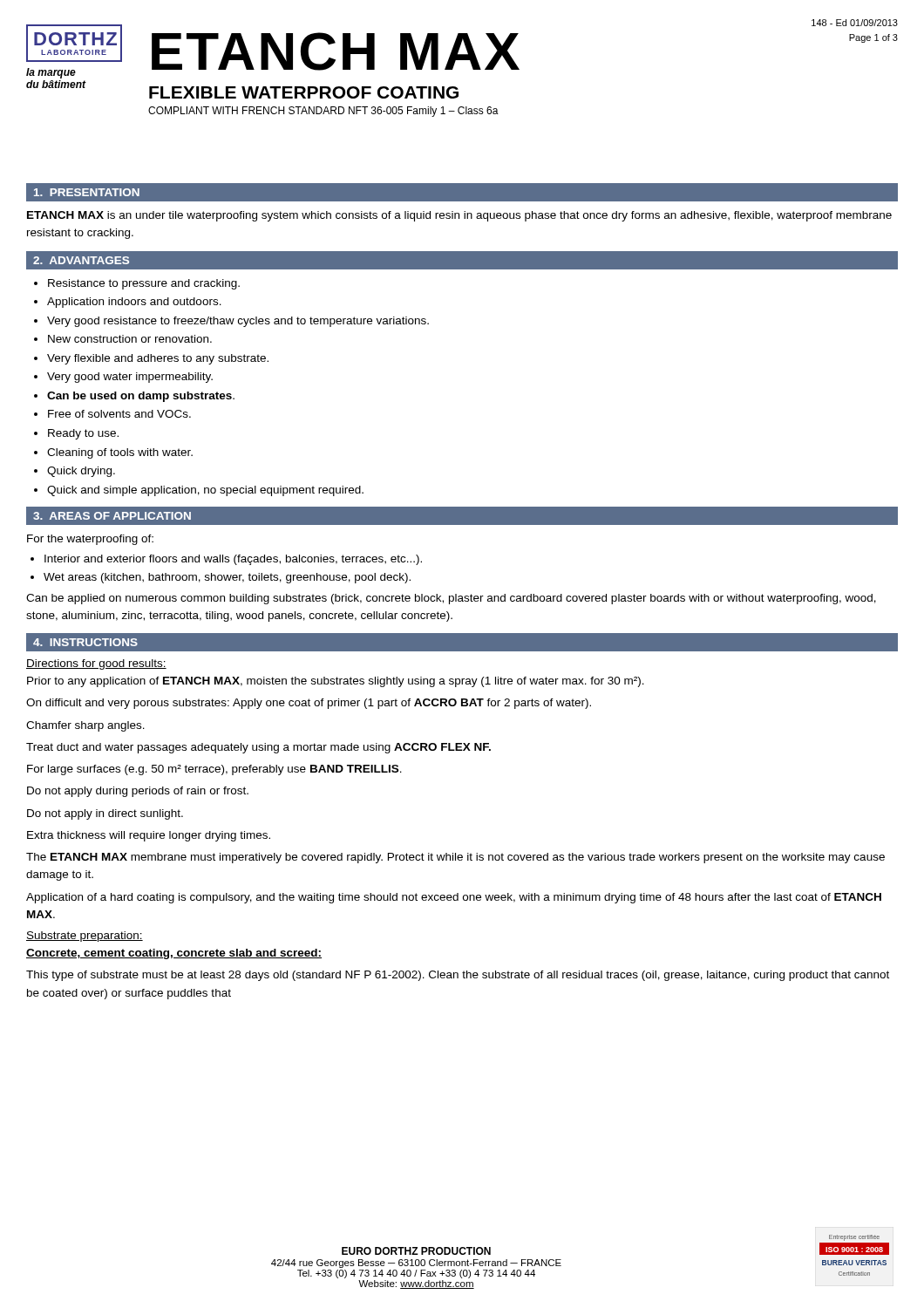Select the block starting "3. AREAS OF APPLICATION"
The height and width of the screenshot is (1308, 924).
coord(112,516)
